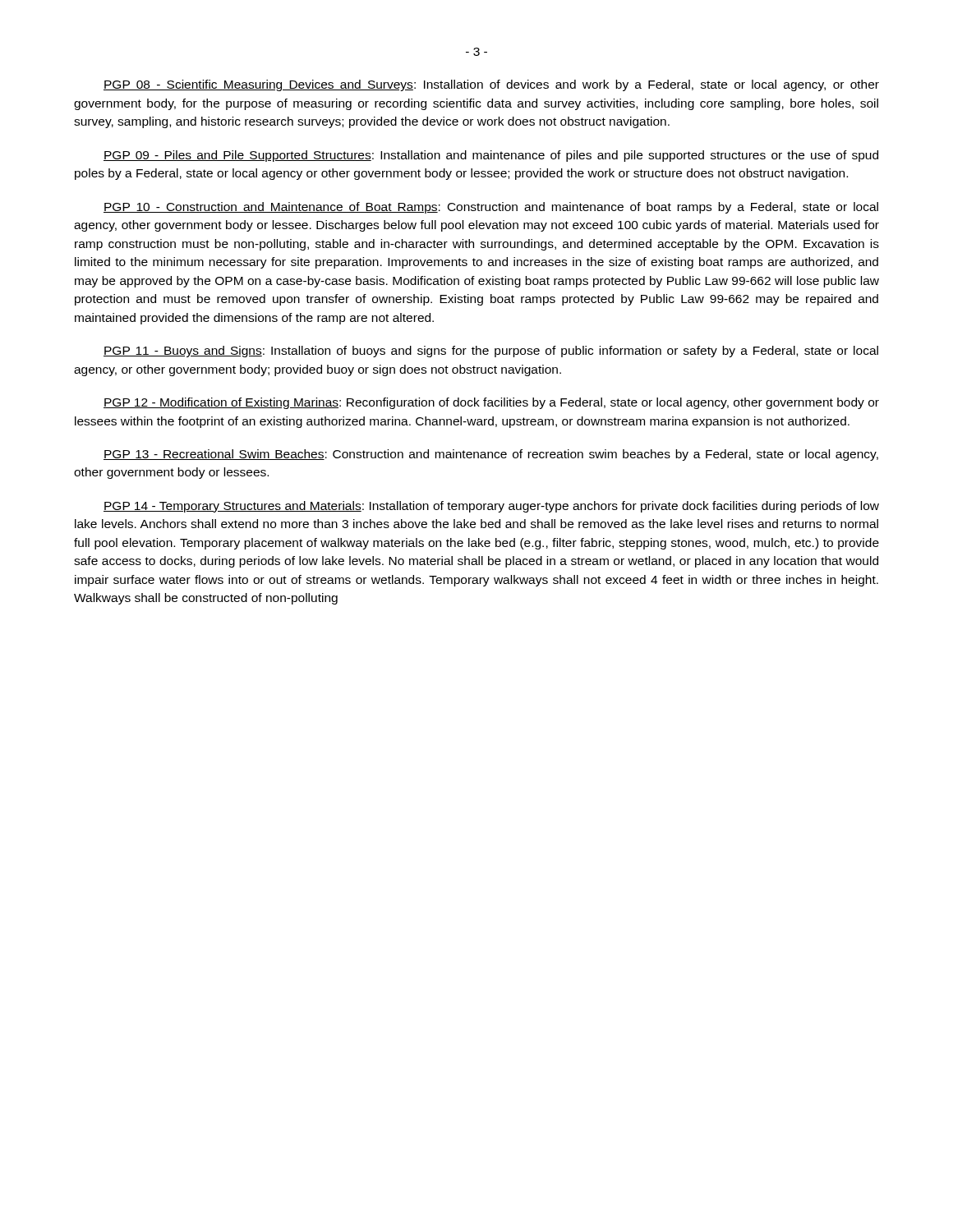
Task: Point to the block beginning "PGP 09 -"
Action: click(x=476, y=164)
